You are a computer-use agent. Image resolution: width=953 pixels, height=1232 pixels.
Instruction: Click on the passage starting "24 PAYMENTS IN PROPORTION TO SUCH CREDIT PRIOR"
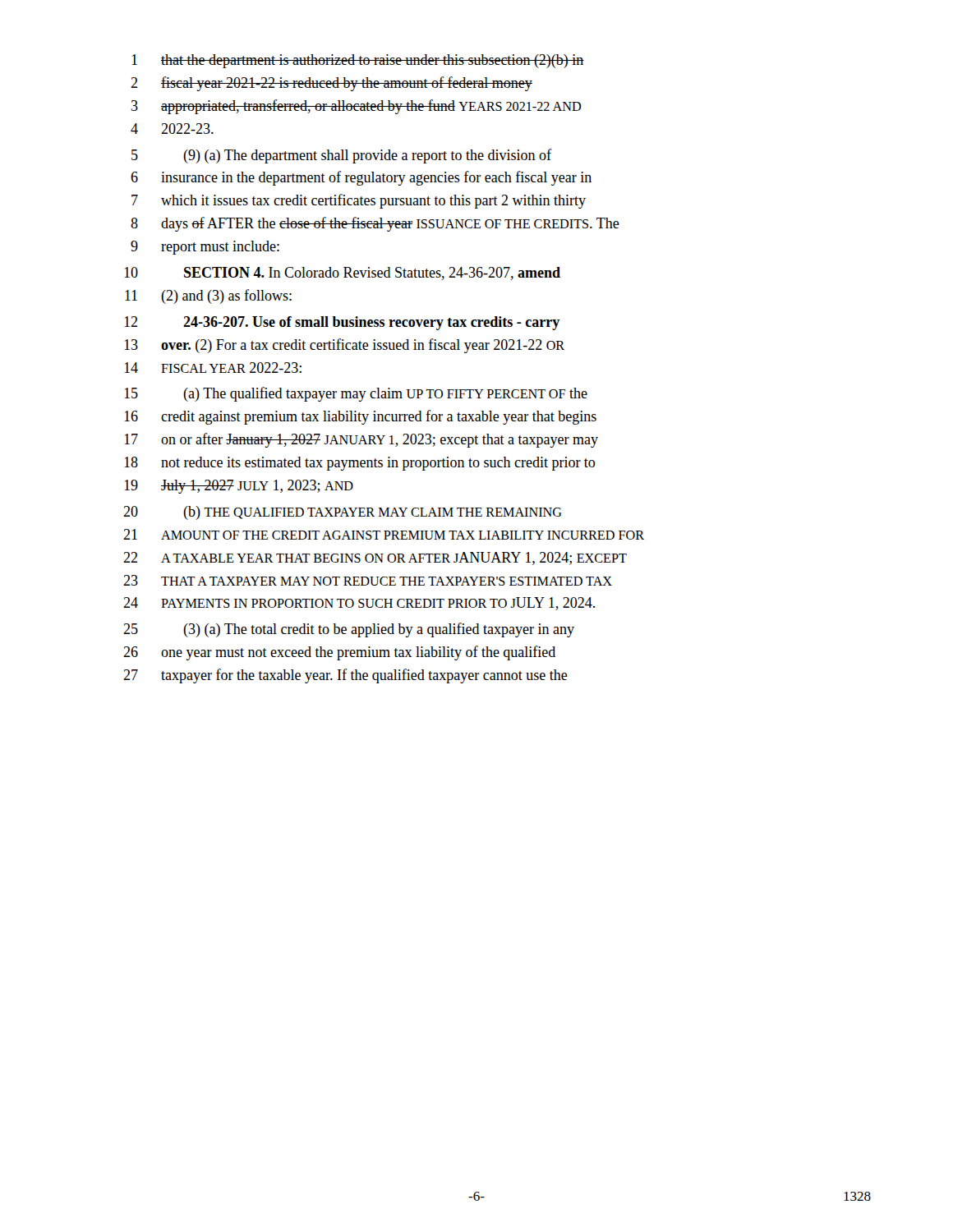tap(489, 604)
